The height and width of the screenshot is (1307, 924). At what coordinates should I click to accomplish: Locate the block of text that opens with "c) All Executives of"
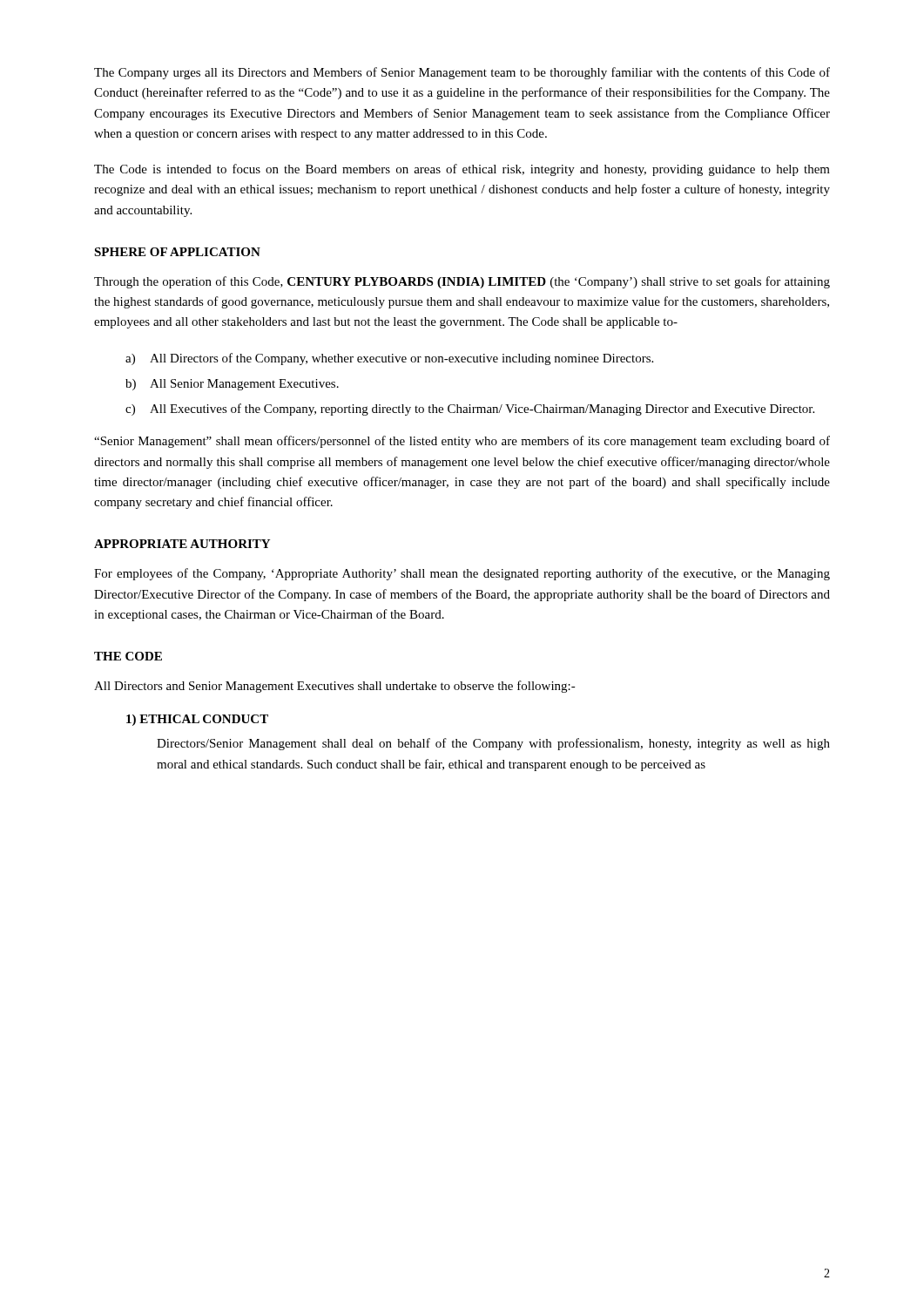(x=478, y=409)
